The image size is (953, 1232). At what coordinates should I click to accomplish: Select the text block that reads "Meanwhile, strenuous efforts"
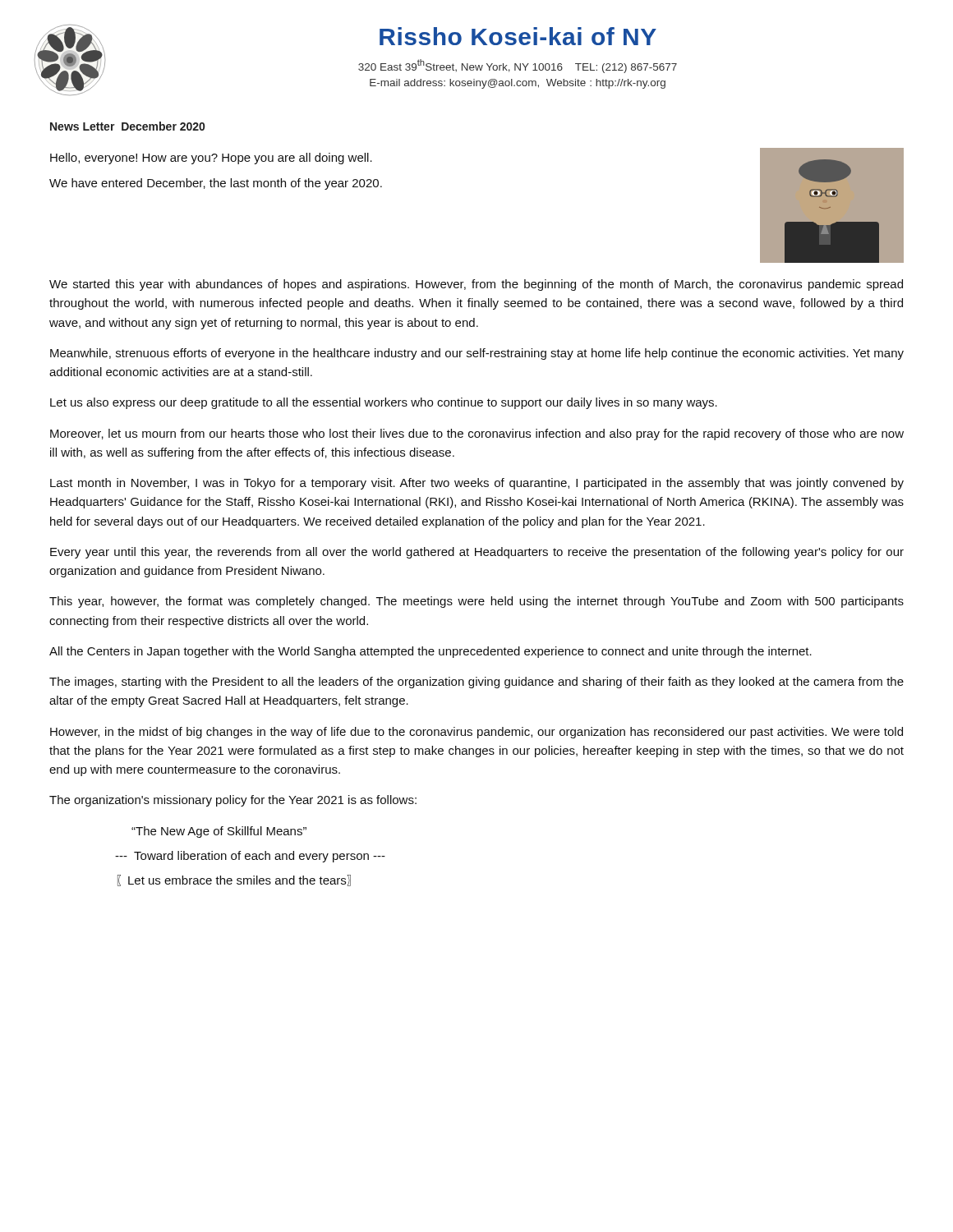click(x=476, y=362)
